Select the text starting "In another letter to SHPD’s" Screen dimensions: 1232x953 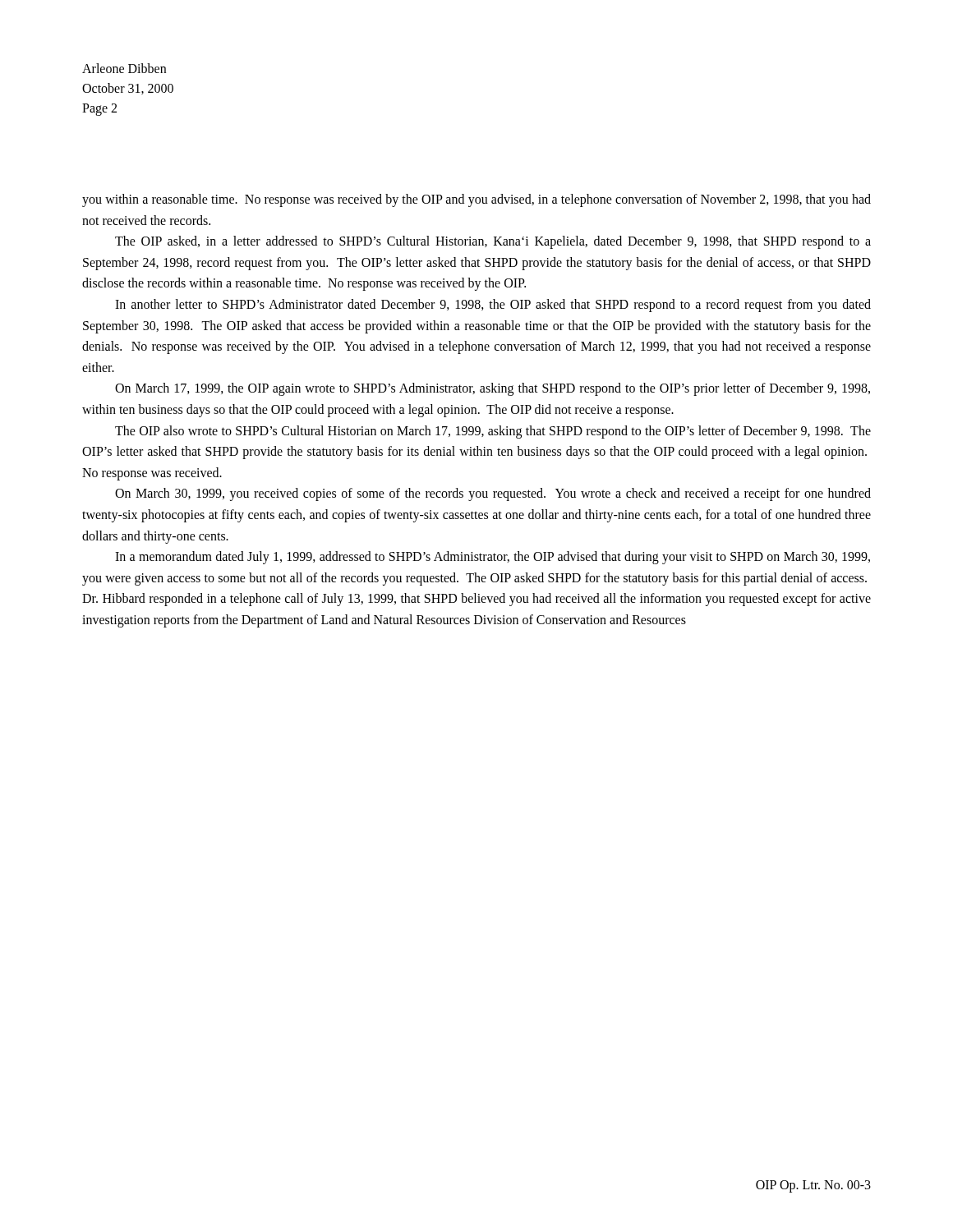click(476, 336)
